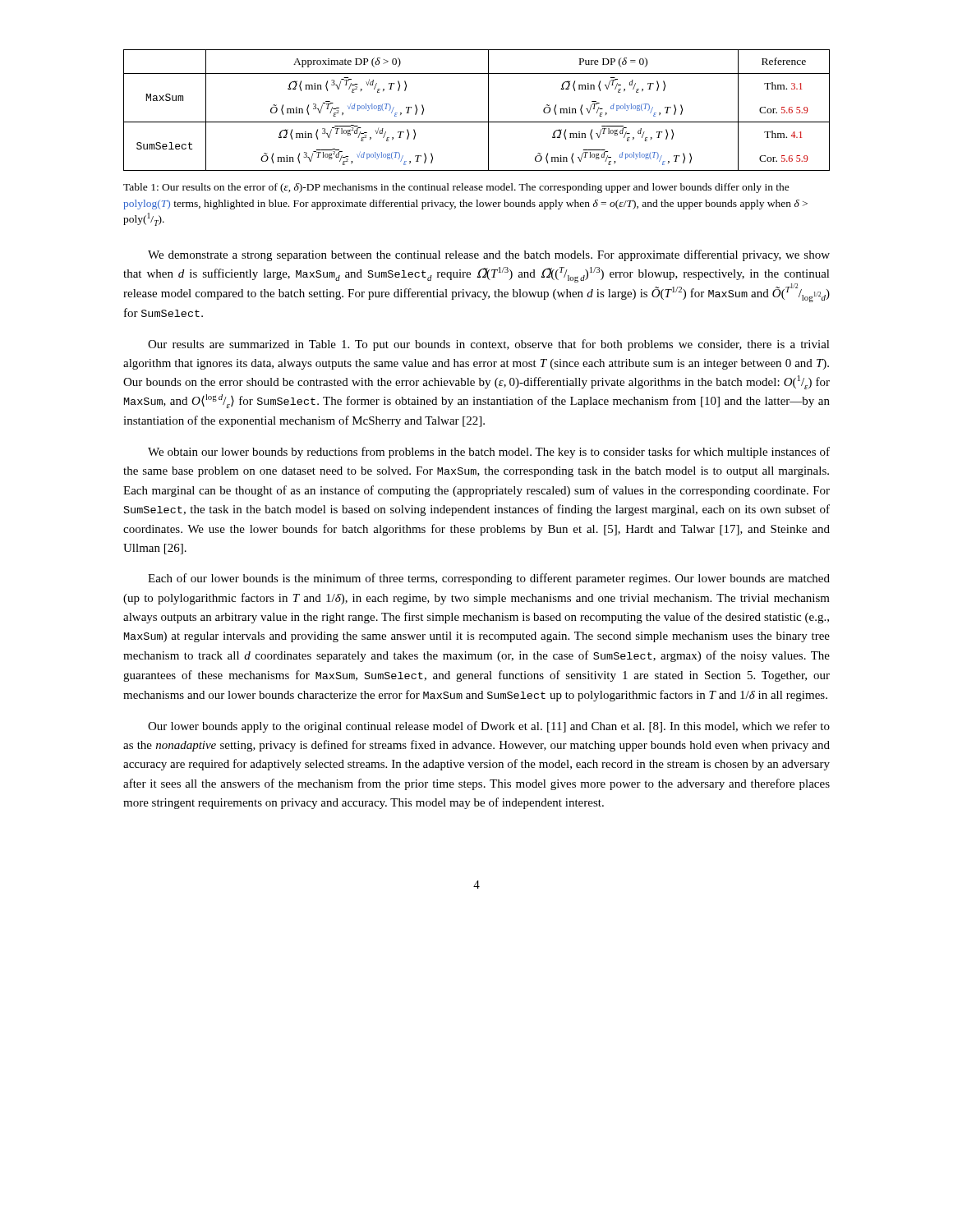
Task: Locate the caption that opens with "Table 1: Our results"
Action: click(x=466, y=204)
